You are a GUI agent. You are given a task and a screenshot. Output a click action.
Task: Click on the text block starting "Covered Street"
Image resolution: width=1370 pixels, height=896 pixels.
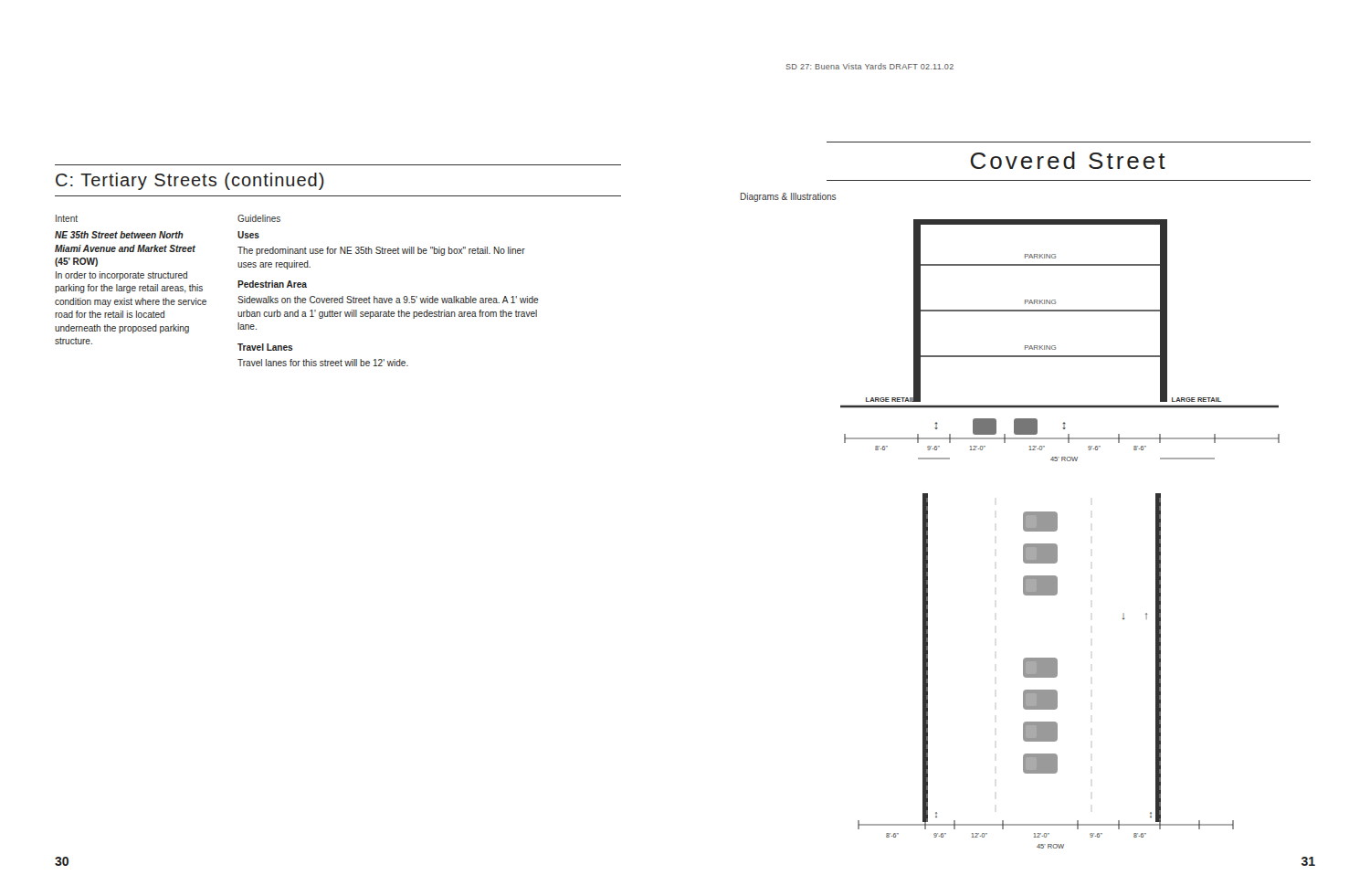point(1069,161)
